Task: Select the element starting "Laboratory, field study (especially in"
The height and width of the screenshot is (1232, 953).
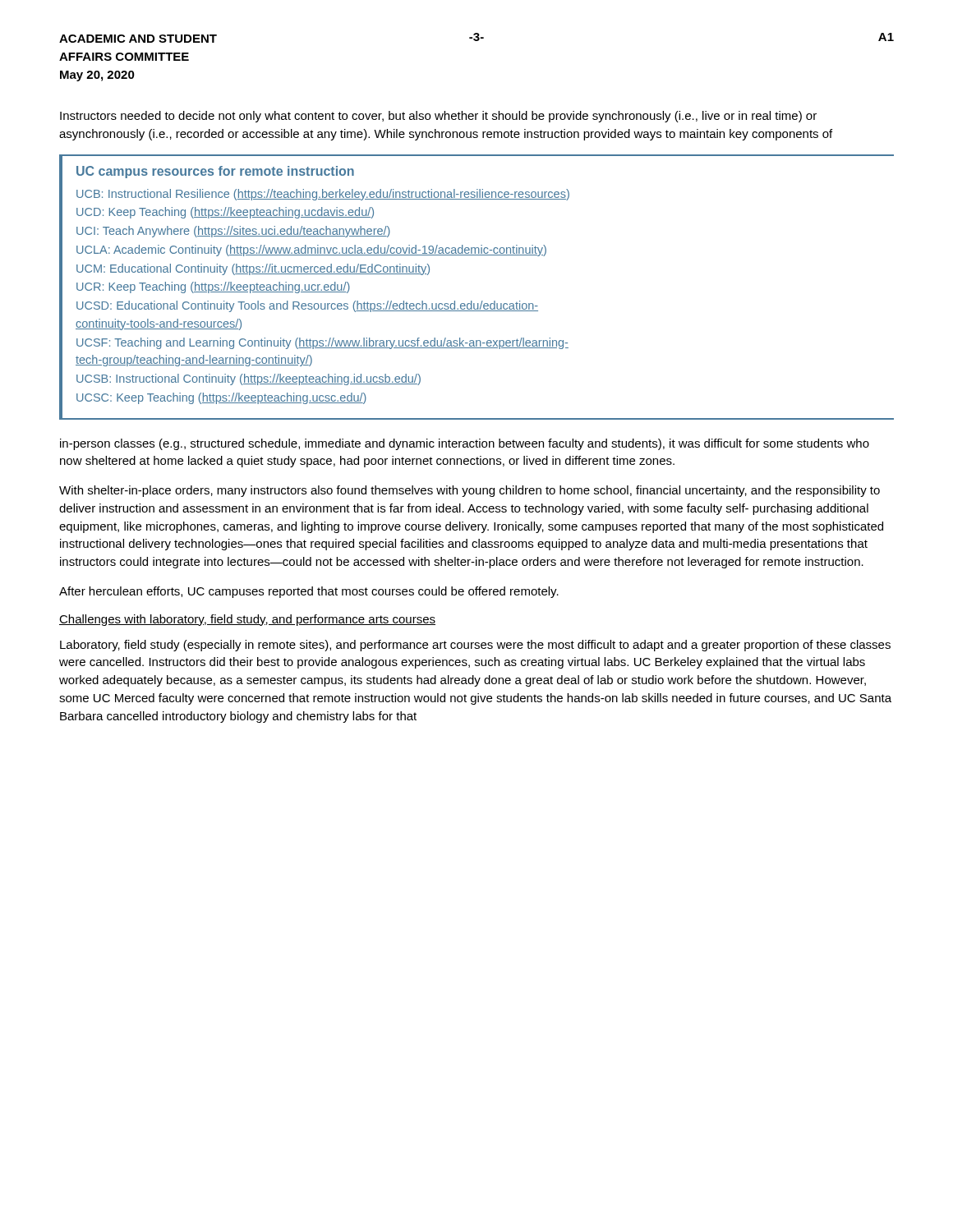Action: pyautogui.click(x=475, y=680)
